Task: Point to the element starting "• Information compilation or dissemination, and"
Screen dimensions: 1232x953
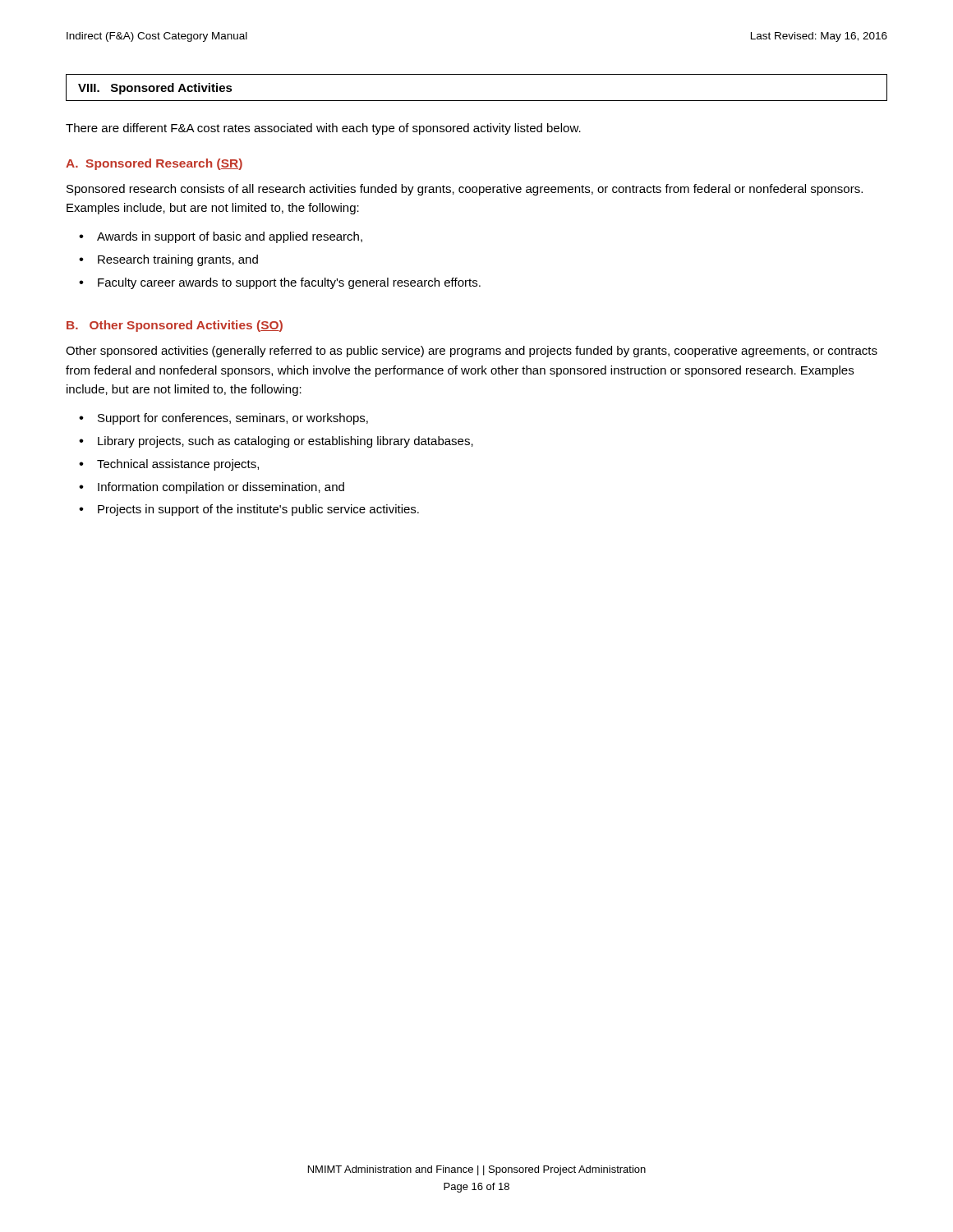Action: [x=212, y=488]
